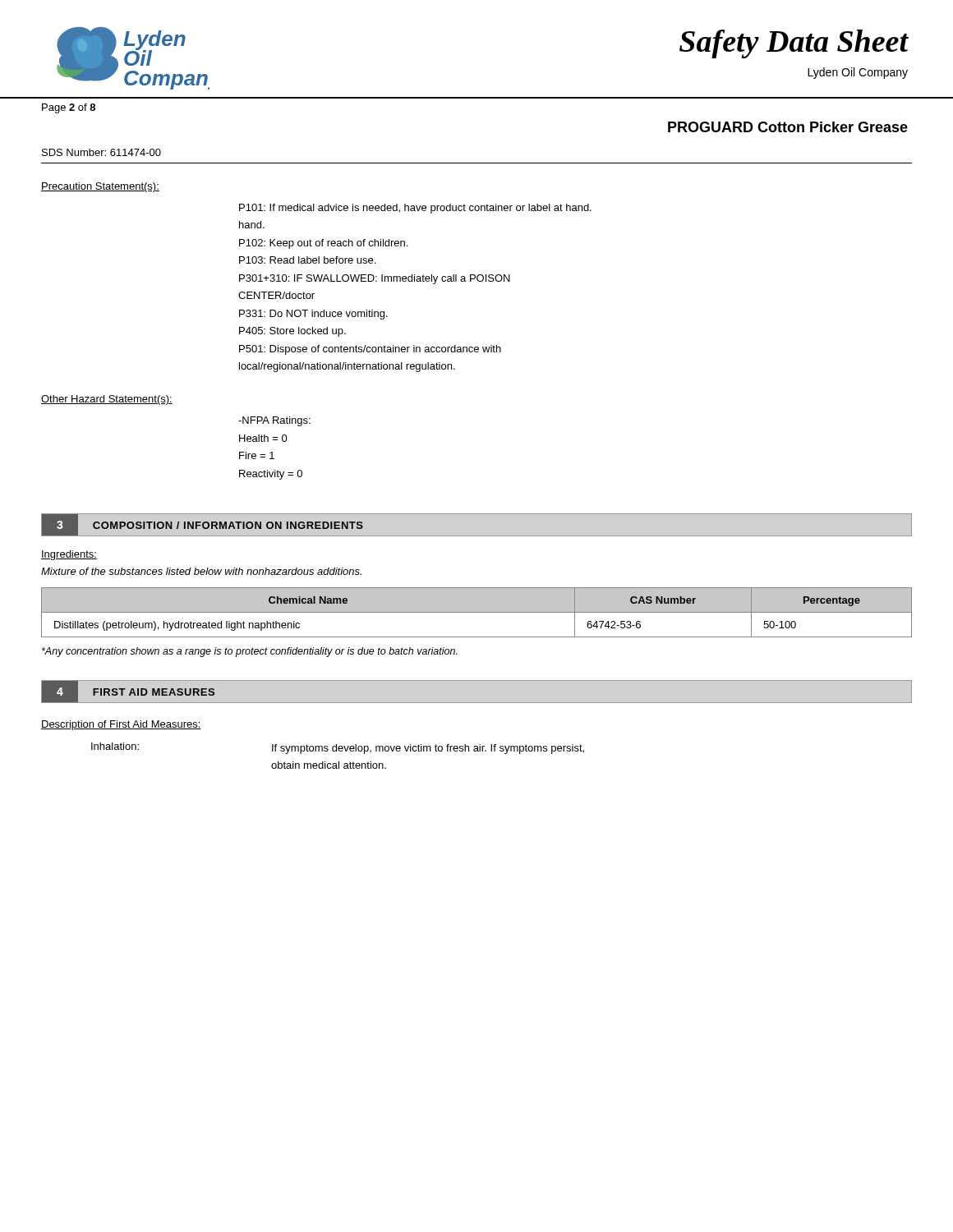Select the text block with the text "Any concentration shown as a range is to"
Image resolution: width=953 pixels, height=1232 pixels.
pyautogui.click(x=250, y=651)
